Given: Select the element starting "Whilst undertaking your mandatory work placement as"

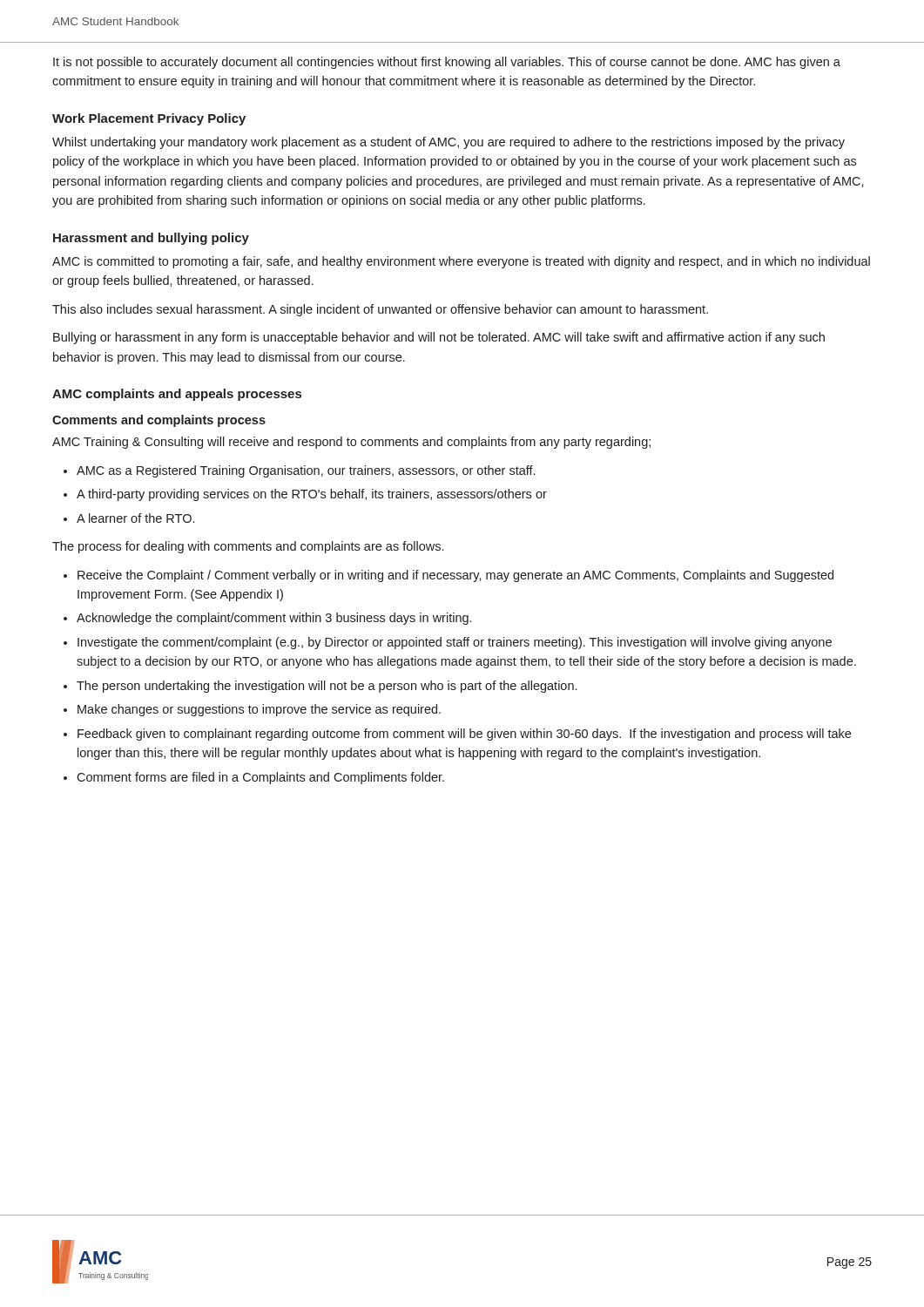Looking at the screenshot, I should (462, 172).
